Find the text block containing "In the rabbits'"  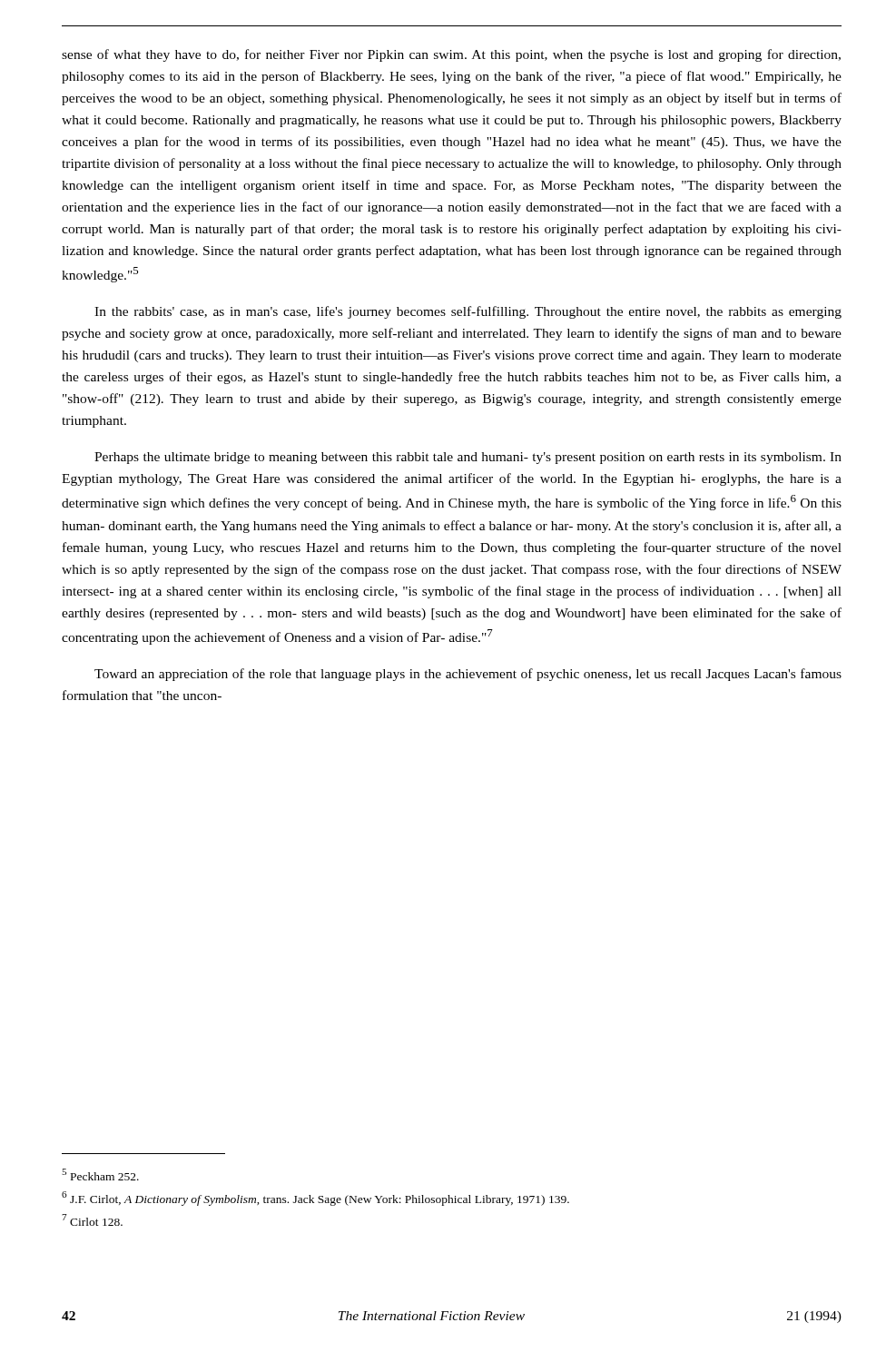[452, 366]
